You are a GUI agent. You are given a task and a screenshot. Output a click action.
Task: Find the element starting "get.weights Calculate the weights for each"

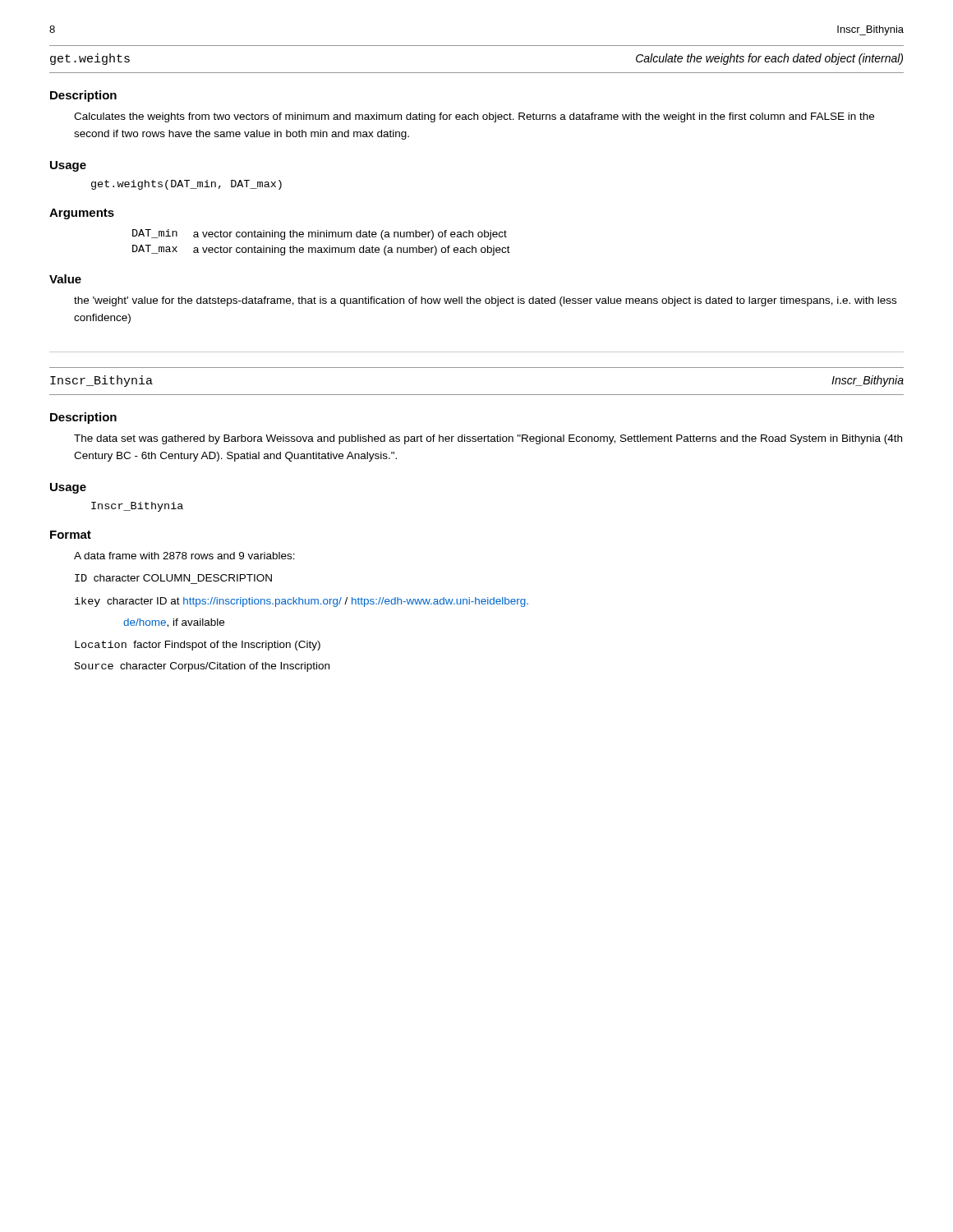click(x=90, y=59)
